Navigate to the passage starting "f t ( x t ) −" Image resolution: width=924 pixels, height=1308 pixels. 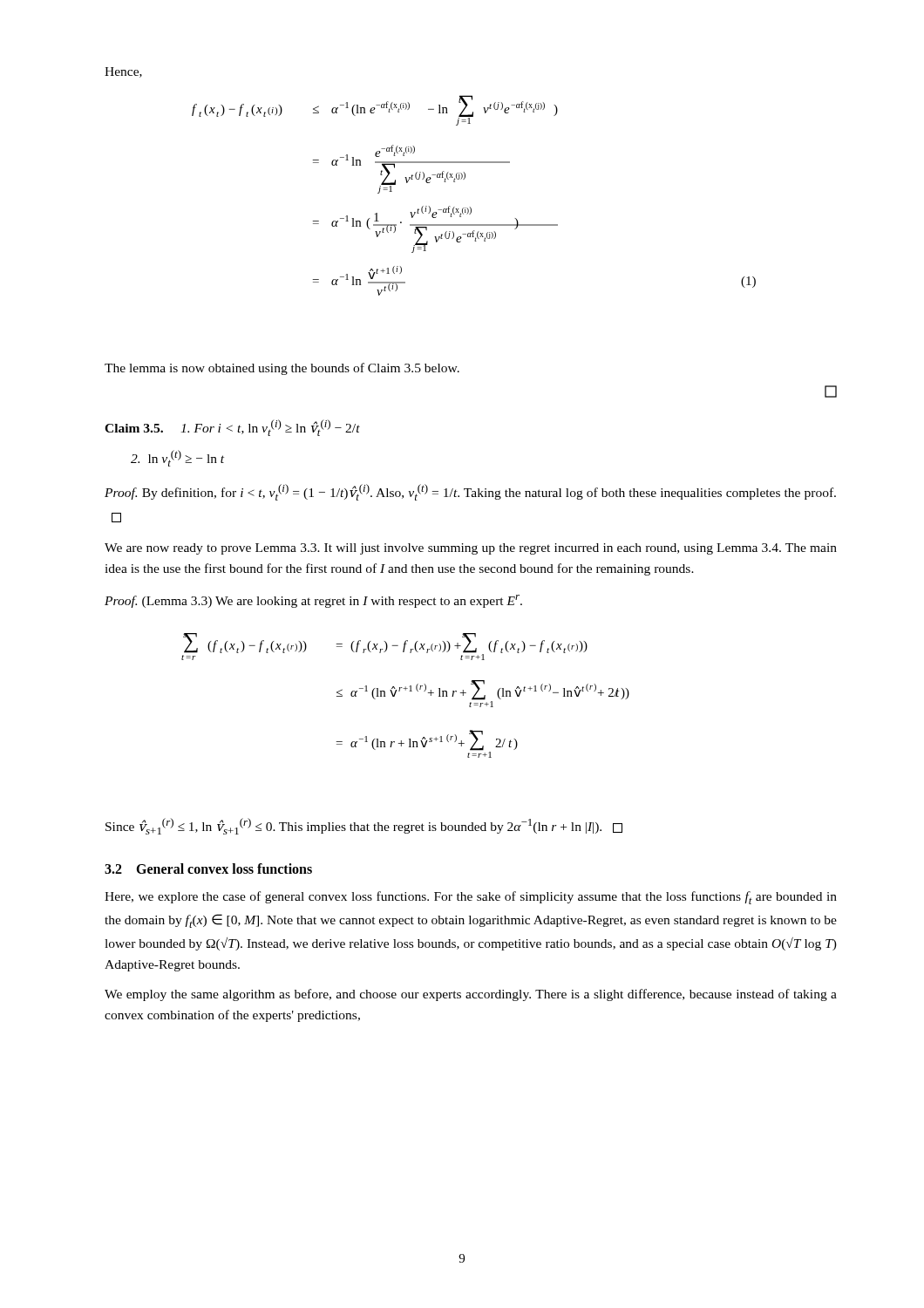point(471,215)
